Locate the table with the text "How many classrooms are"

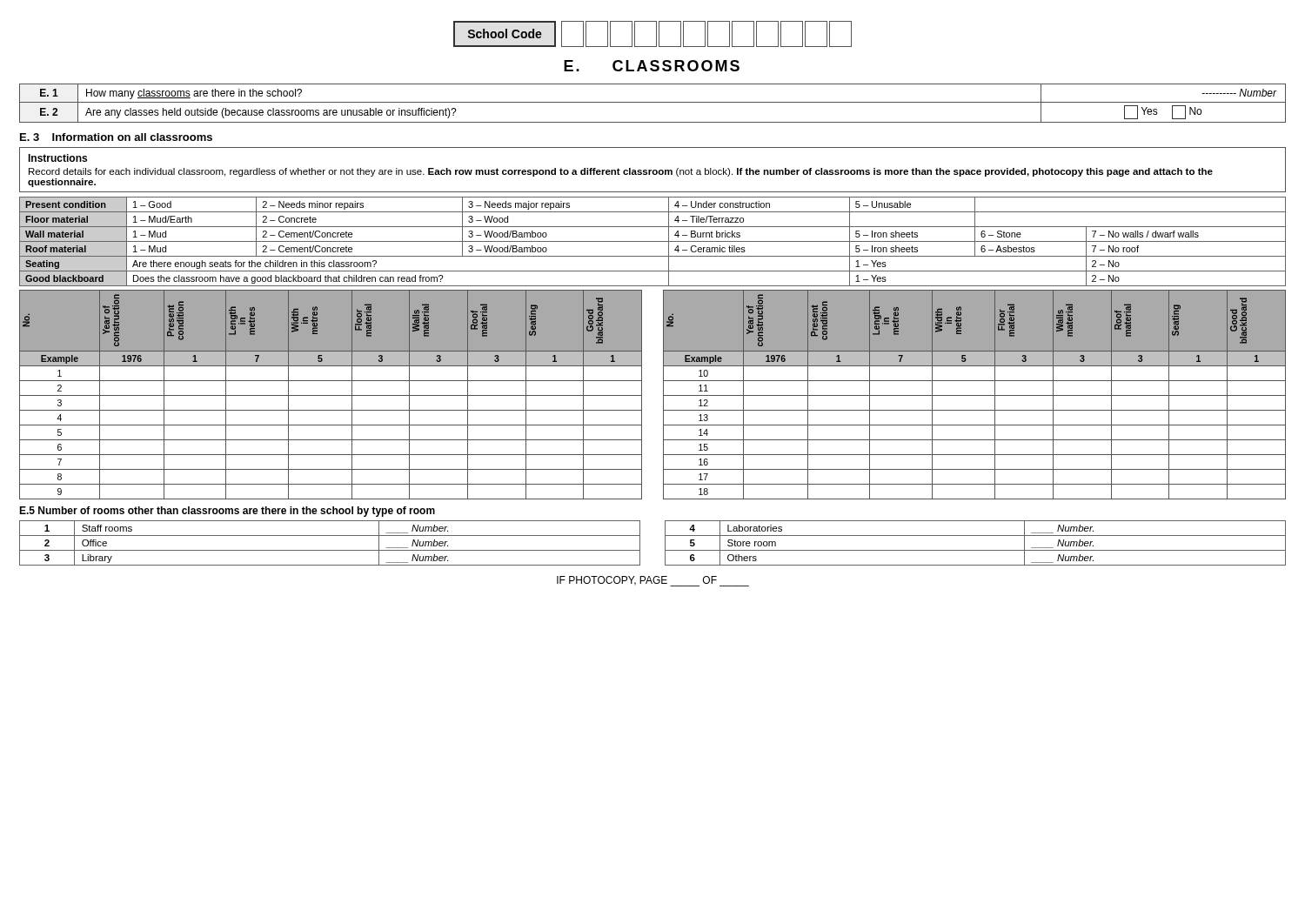(x=652, y=103)
